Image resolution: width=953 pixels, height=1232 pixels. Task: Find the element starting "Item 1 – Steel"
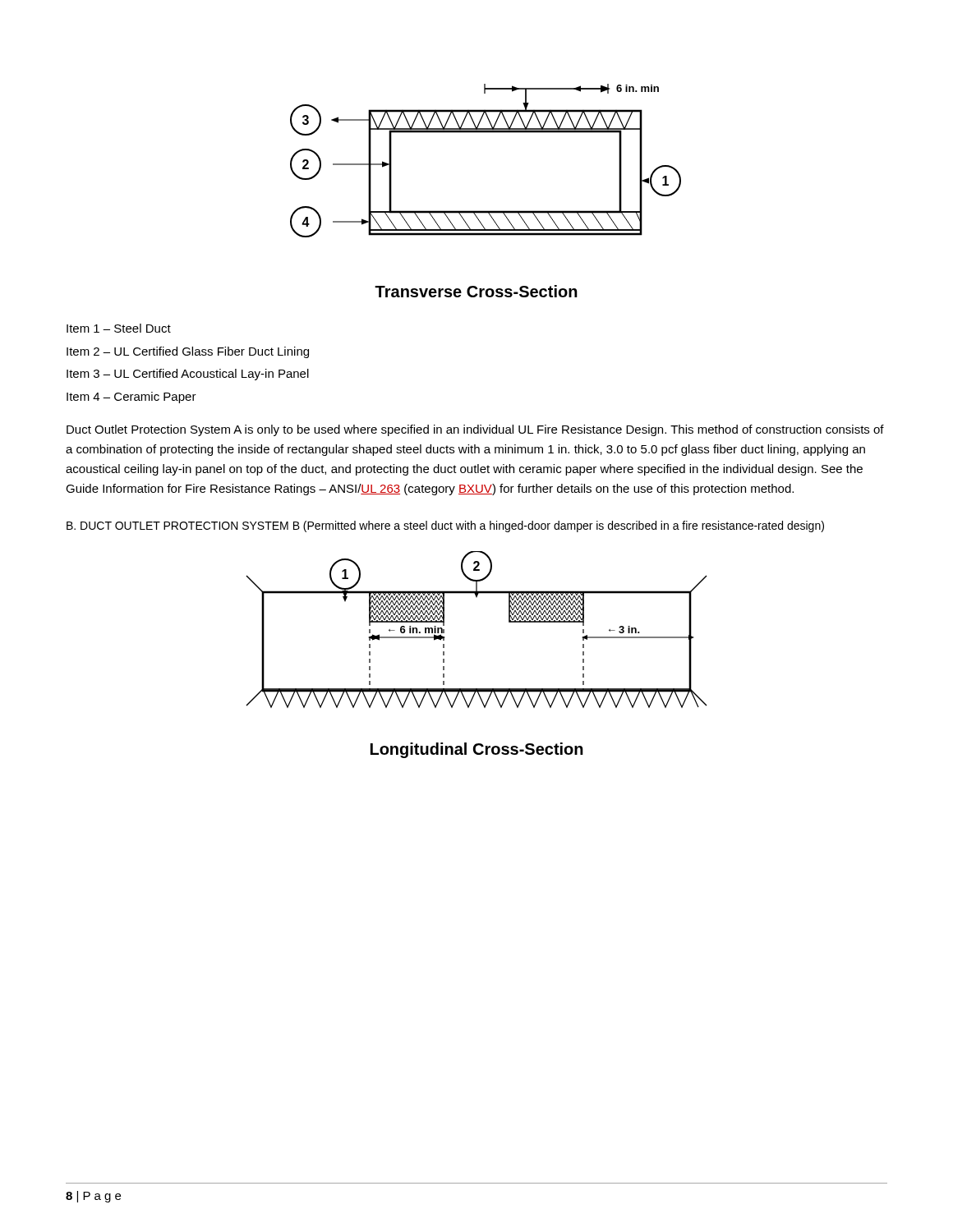click(118, 328)
